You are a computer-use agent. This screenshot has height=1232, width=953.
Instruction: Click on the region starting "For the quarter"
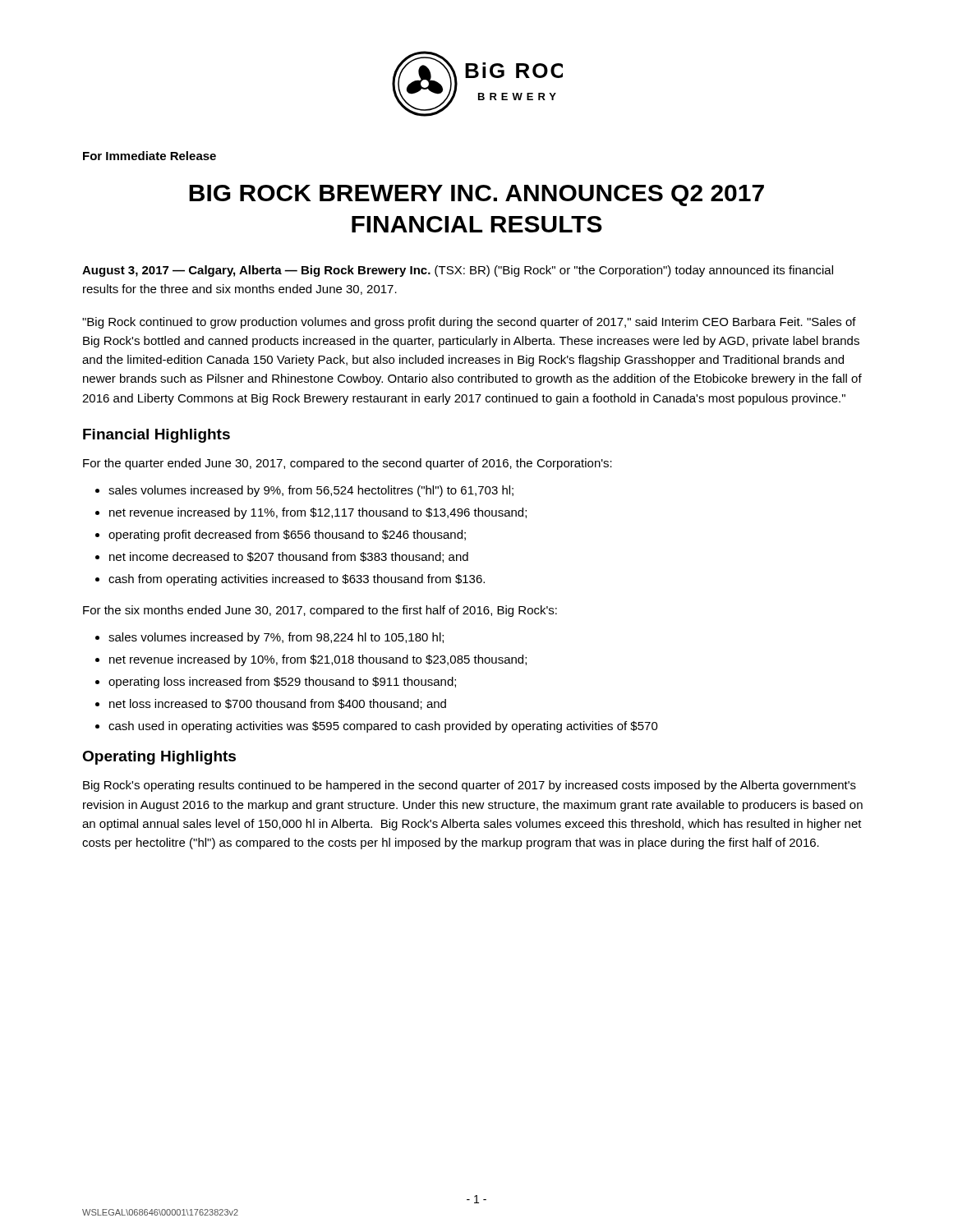pyautogui.click(x=347, y=463)
